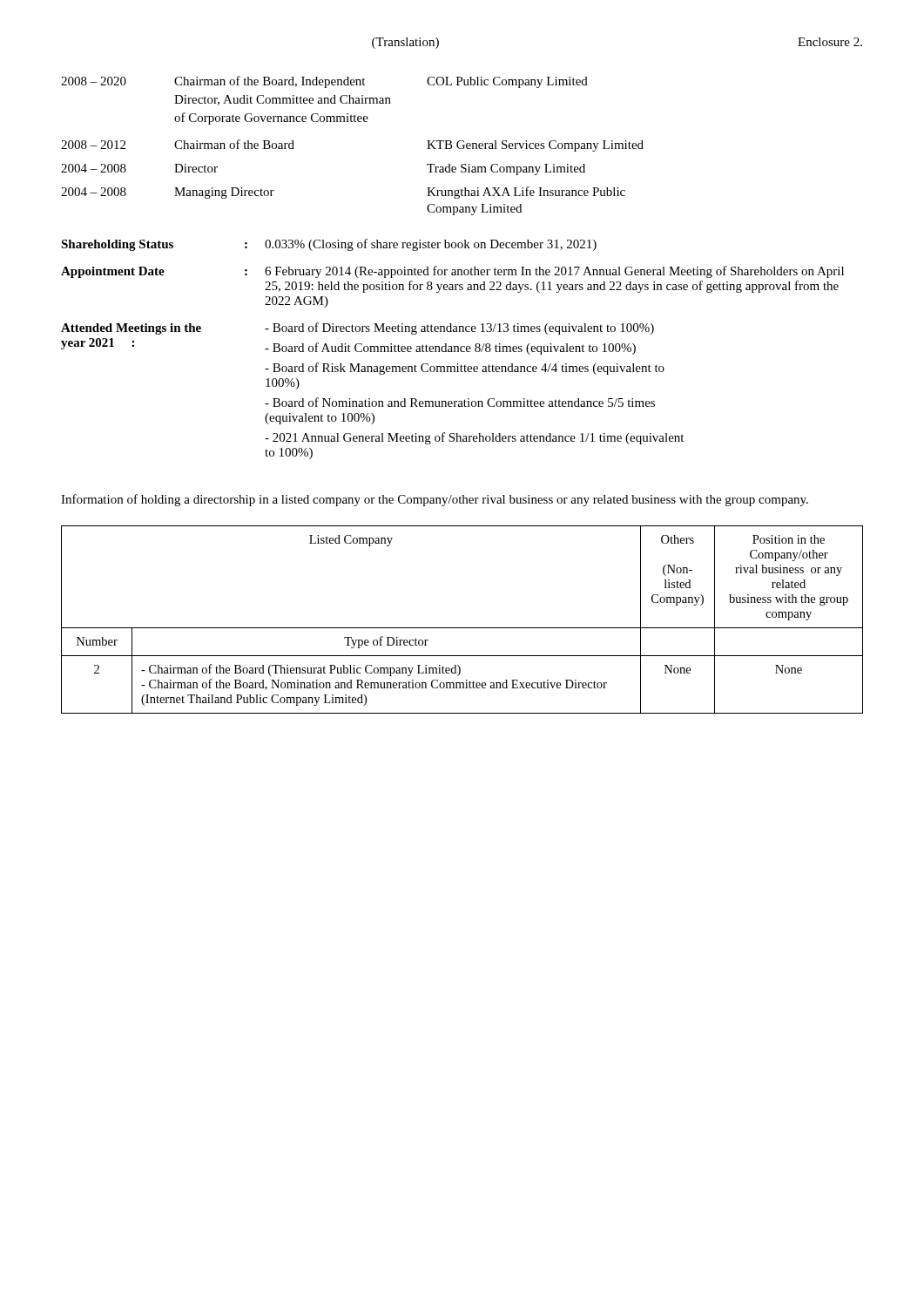Find the text block that says "2008 – 2012 Chairman of the Board KTB"

tap(462, 145)
